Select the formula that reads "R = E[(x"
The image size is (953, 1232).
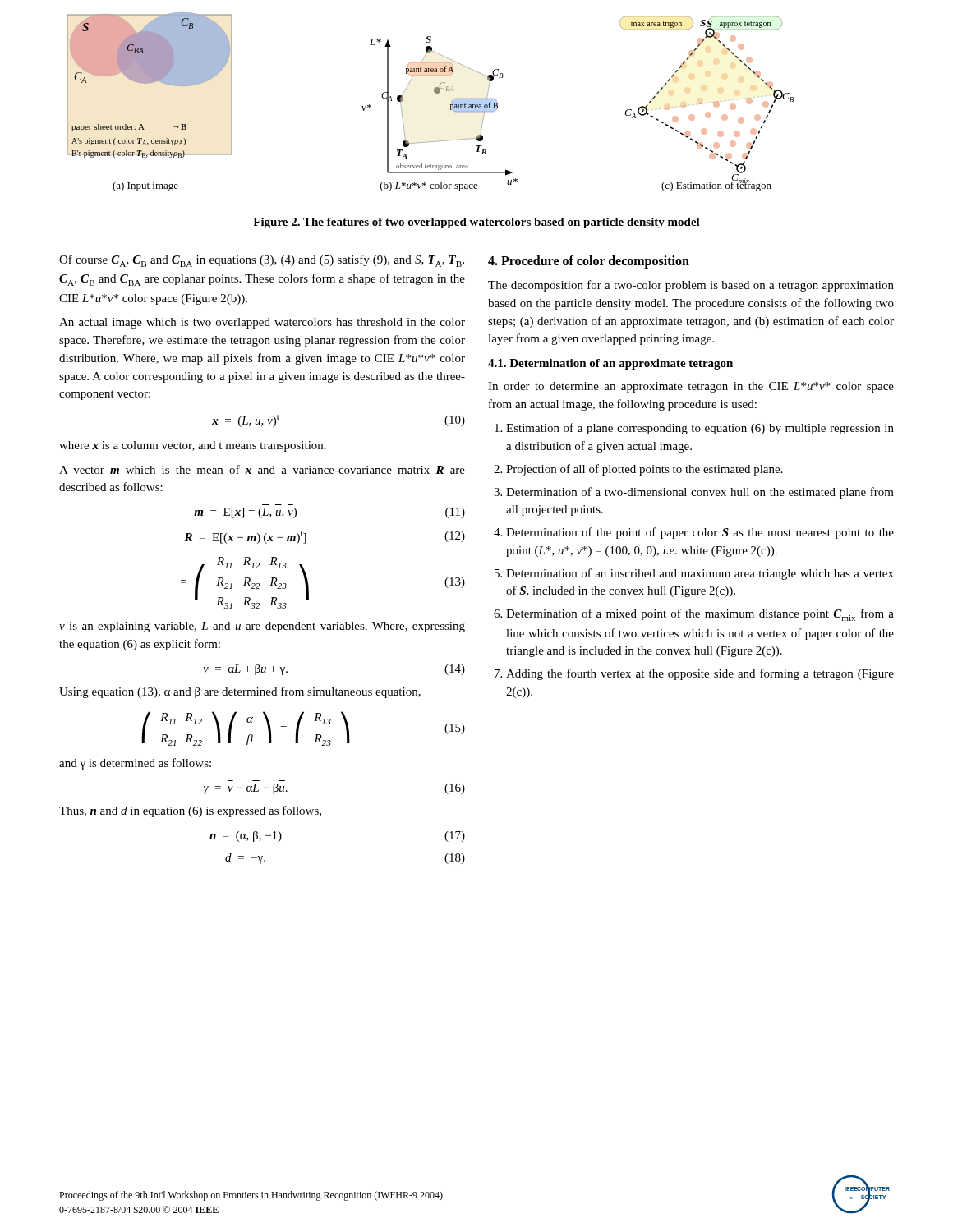pyautogui.click(x=262, y=537)
